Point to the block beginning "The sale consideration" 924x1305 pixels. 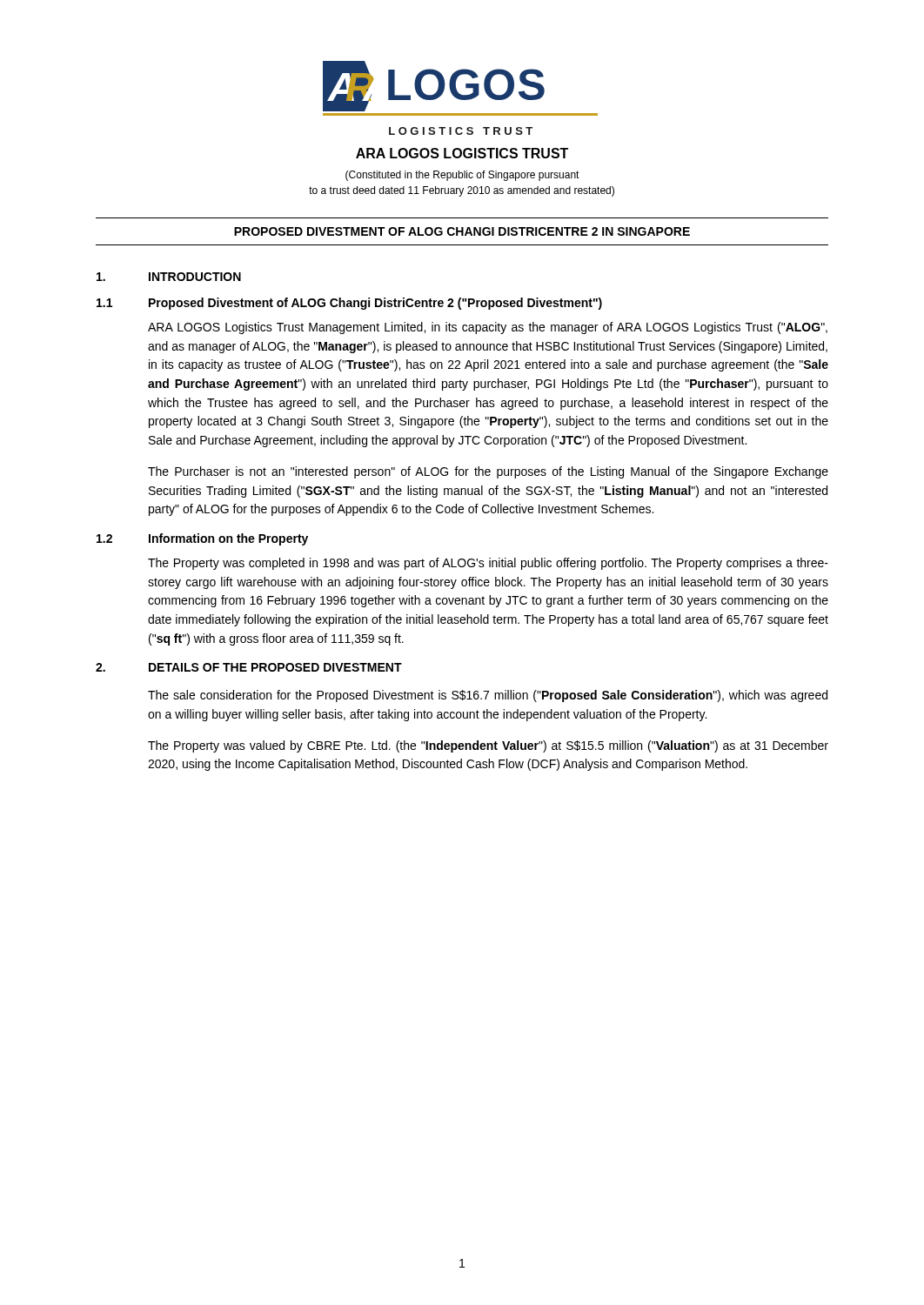(488, 705)
